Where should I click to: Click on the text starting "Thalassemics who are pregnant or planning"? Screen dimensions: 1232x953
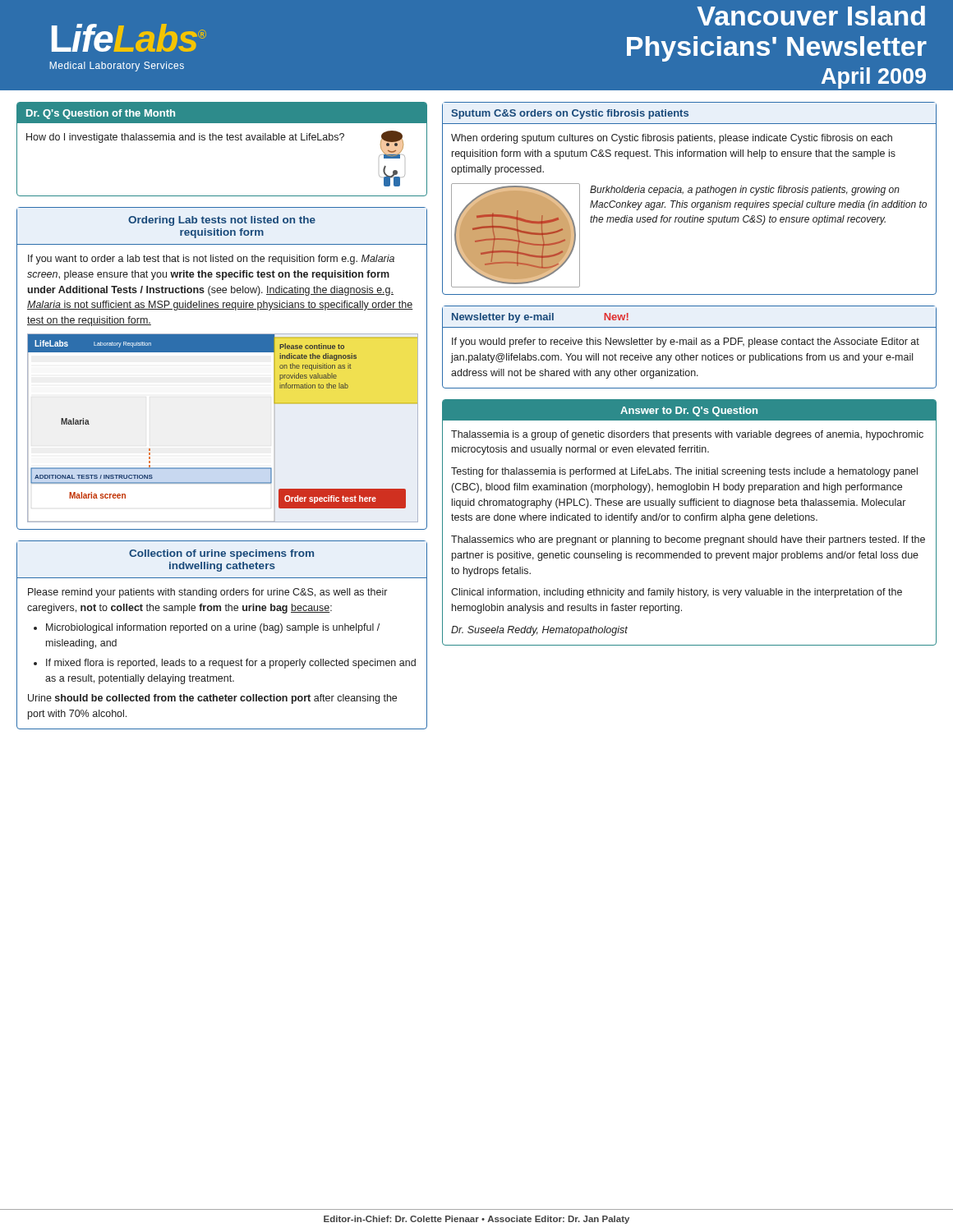tap(688, 555)
